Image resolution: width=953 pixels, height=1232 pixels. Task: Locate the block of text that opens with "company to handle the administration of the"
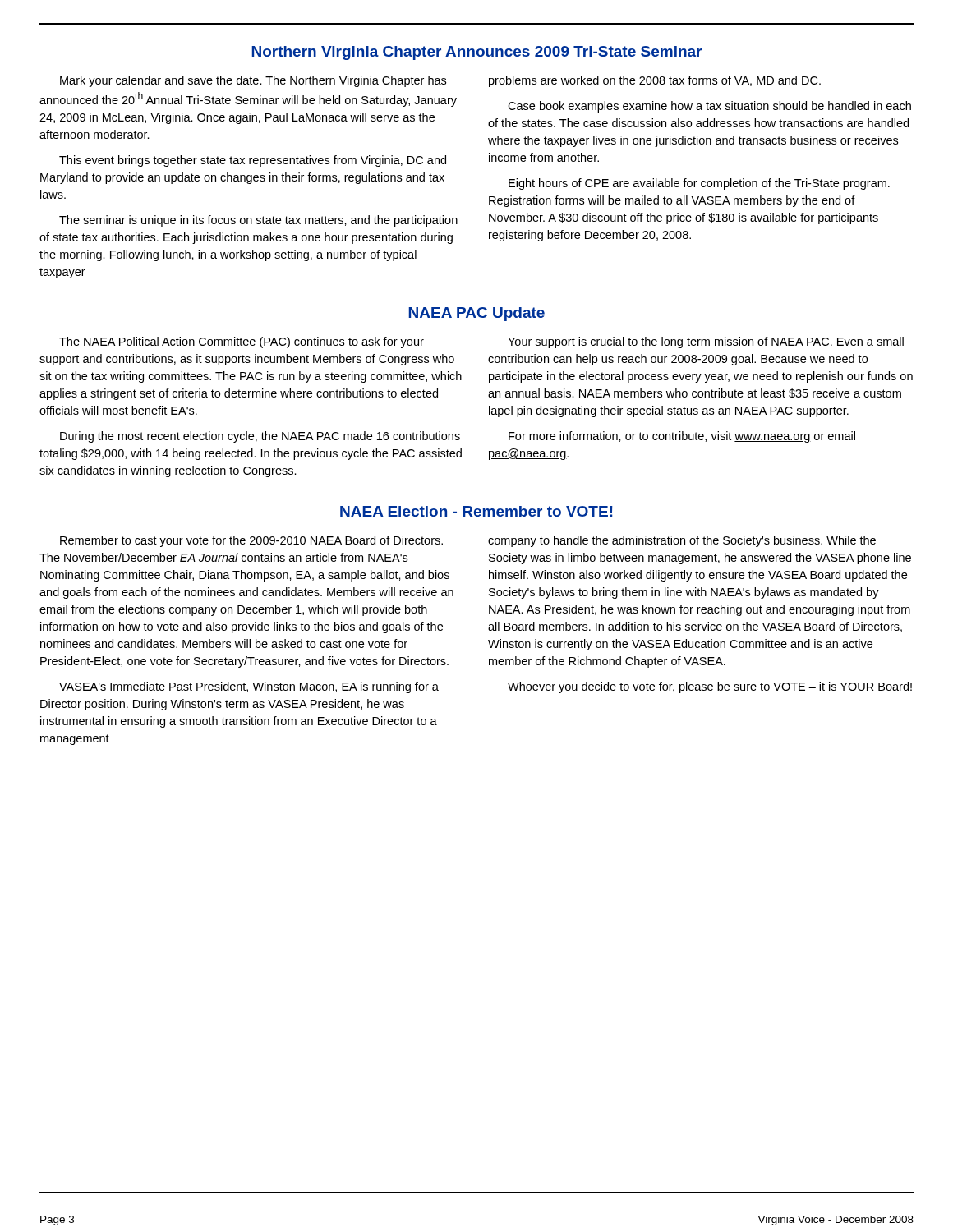pos(701,614)
